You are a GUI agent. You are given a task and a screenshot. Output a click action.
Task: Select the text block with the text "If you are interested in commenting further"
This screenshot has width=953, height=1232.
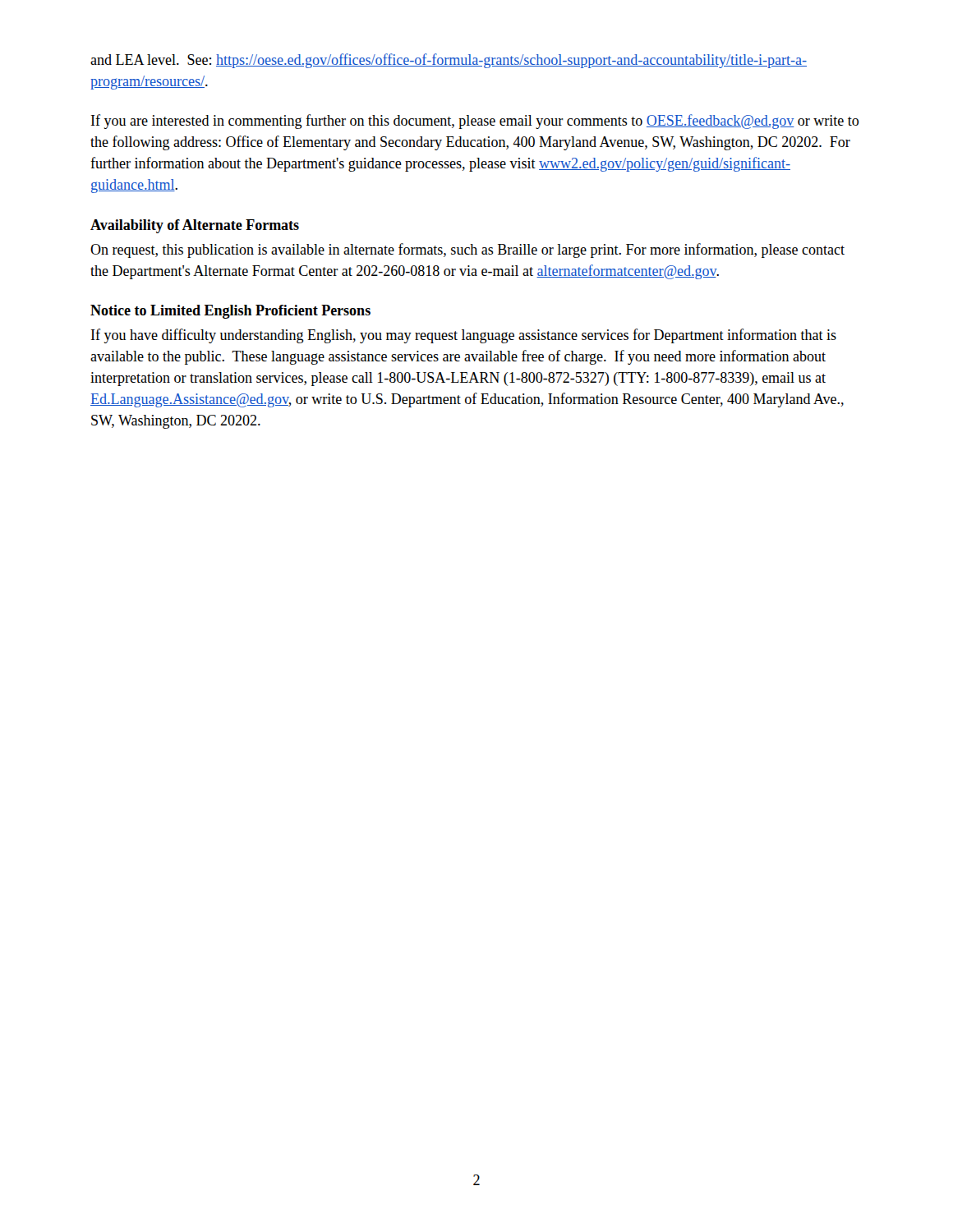tap(475, 153)
